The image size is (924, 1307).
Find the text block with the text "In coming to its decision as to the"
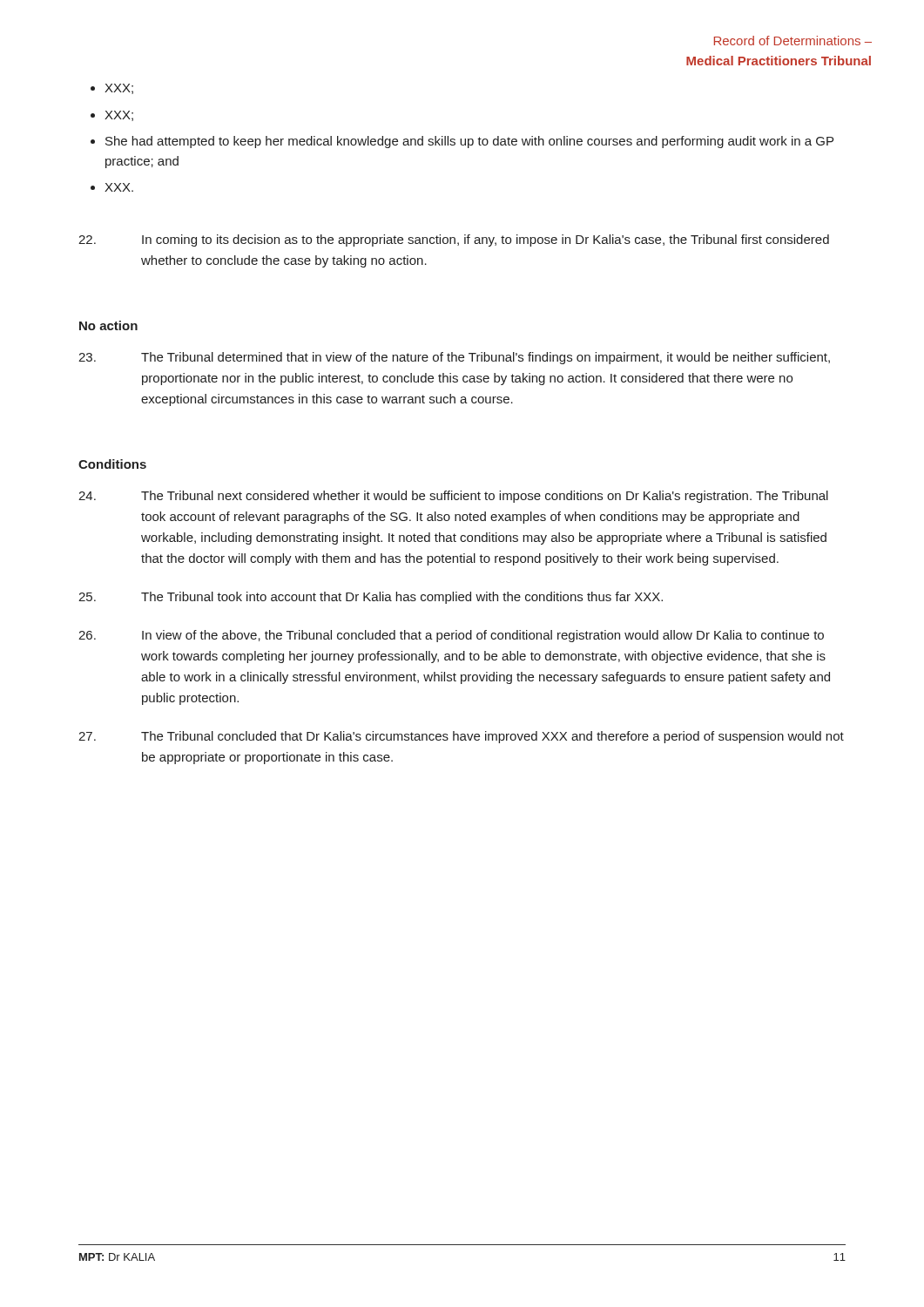462,250
